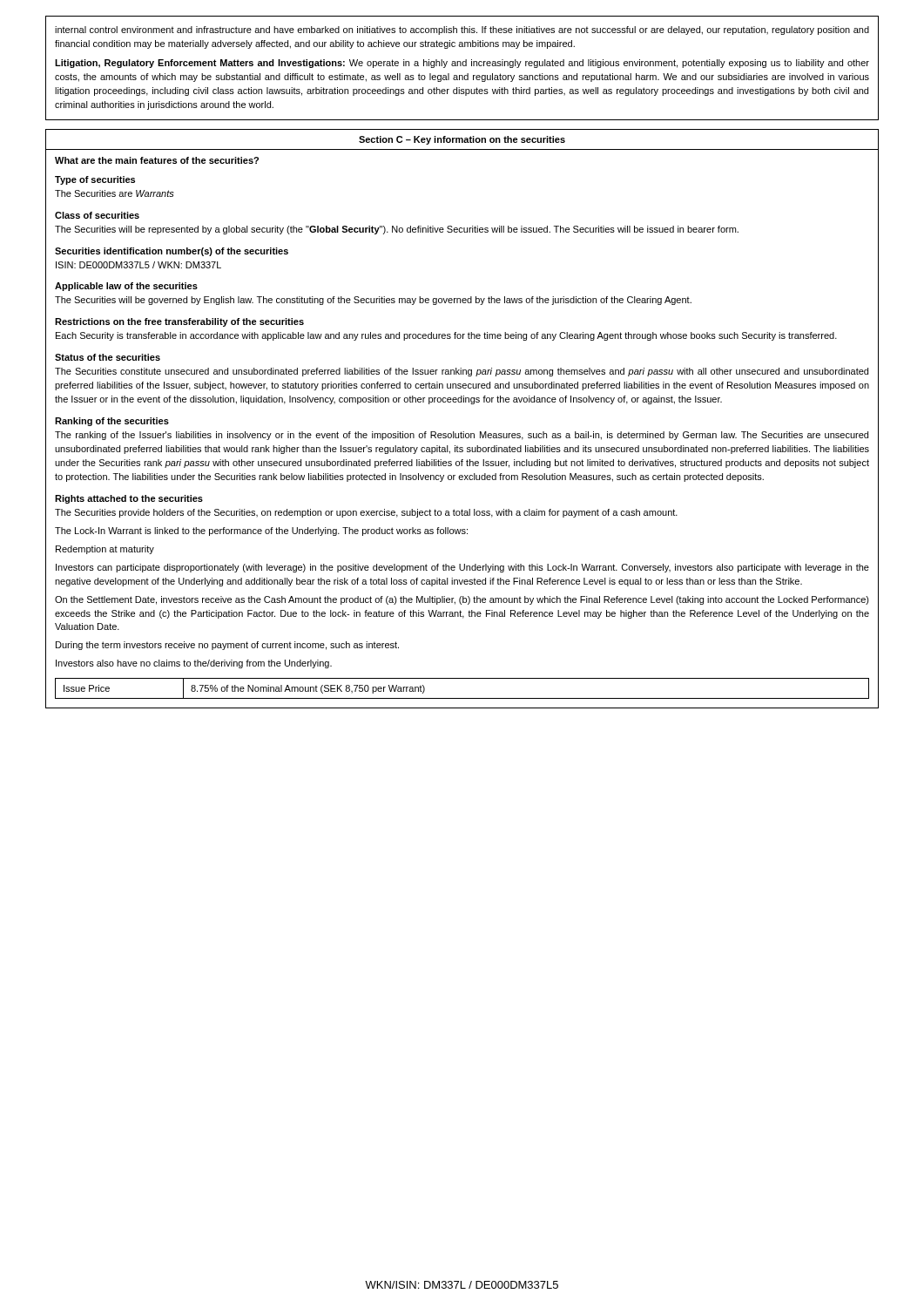Image resolution: width=924 pixels, height=1307 pixels.
Task: Click on the table containing "Issue Price"
Action: [x=462, y=689]
